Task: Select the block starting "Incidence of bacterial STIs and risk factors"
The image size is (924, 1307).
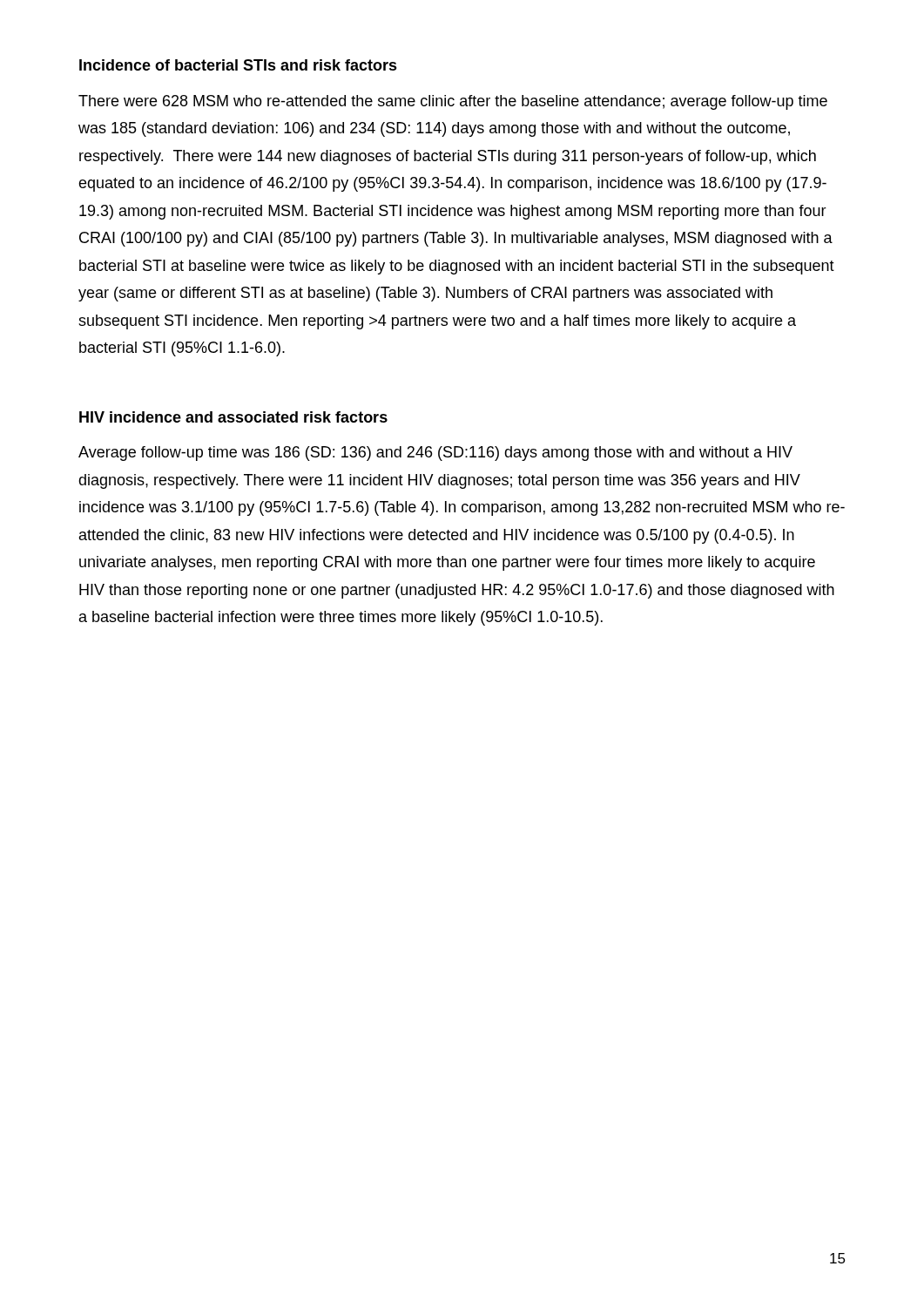Action: click(x=238, y=65)
